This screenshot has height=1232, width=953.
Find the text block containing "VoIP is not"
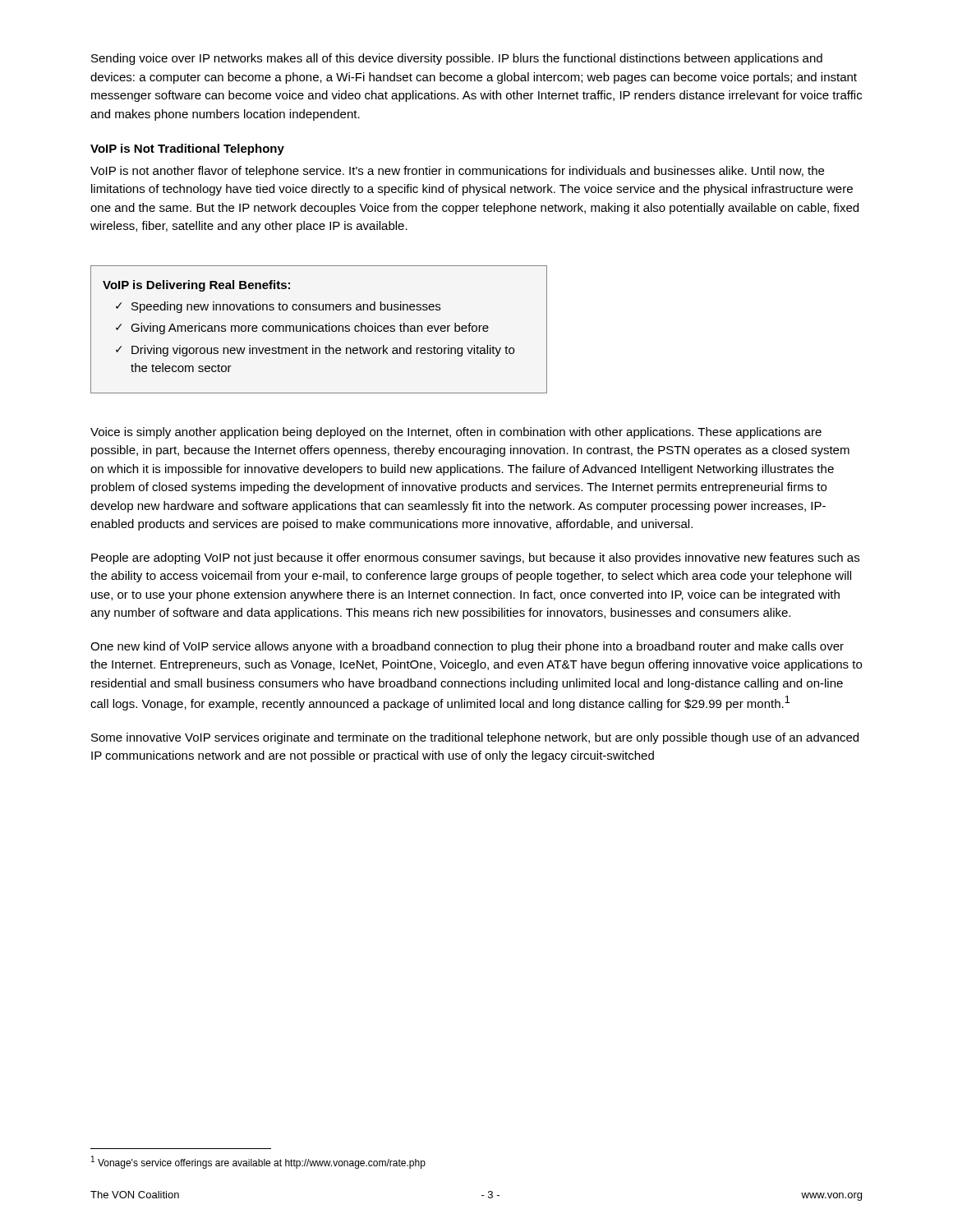click(475, 198)
